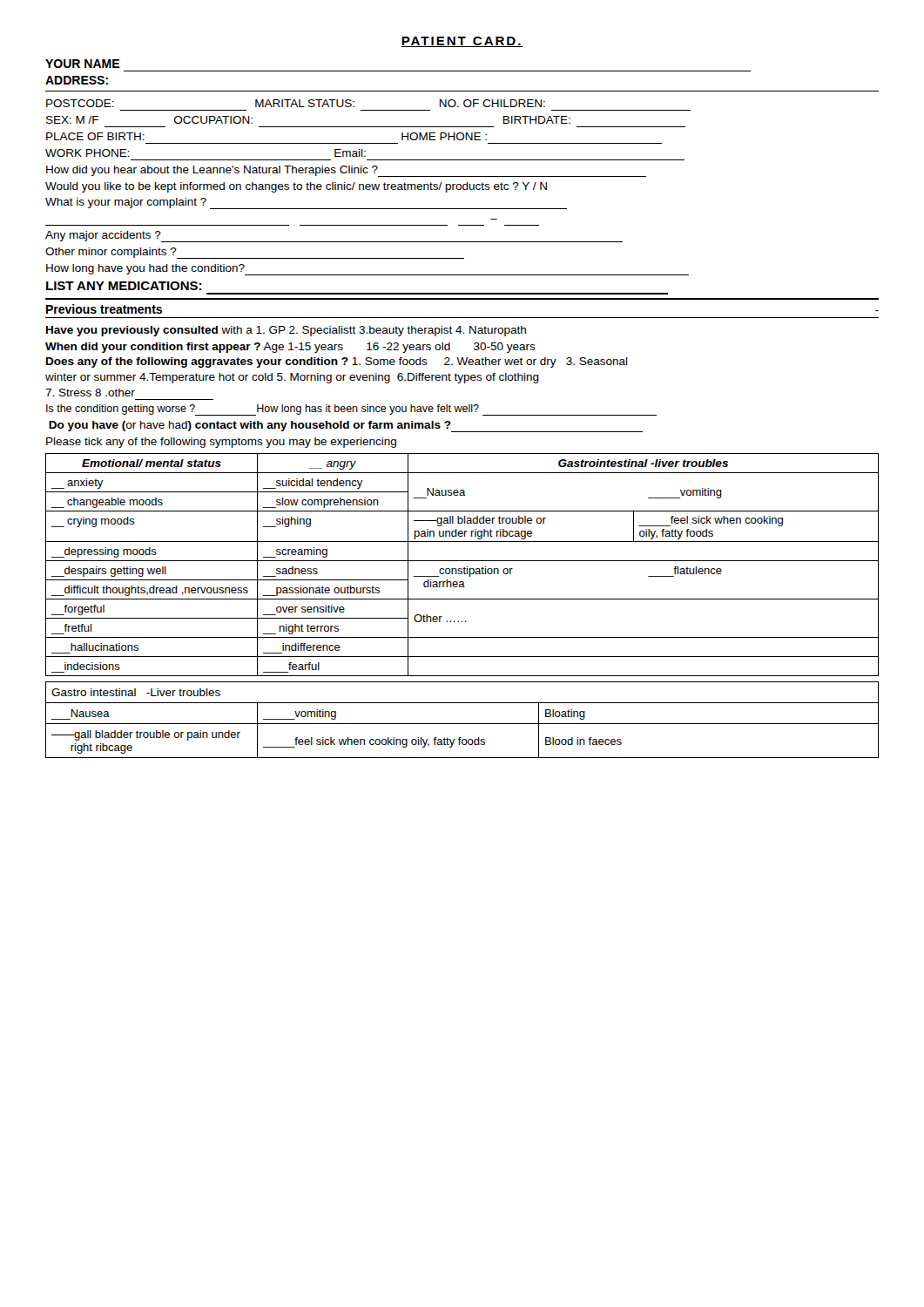Locate the passage starting "Stress 8 .other"
The width and height of the screenshot is (924, 1307).
click(x=129, y=393)
